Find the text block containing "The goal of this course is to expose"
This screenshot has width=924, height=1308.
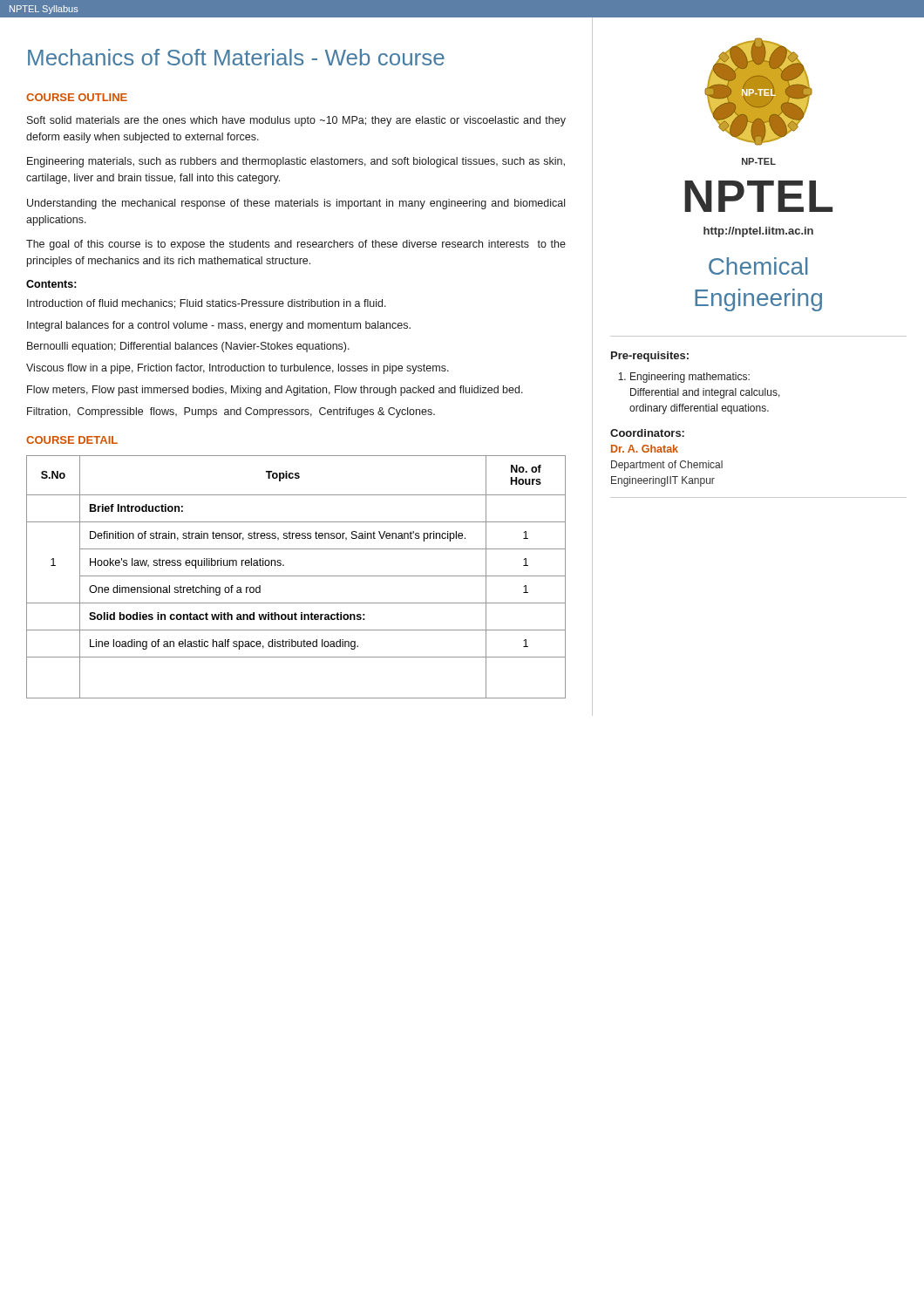pyautogui.click(x=296, y=253)
